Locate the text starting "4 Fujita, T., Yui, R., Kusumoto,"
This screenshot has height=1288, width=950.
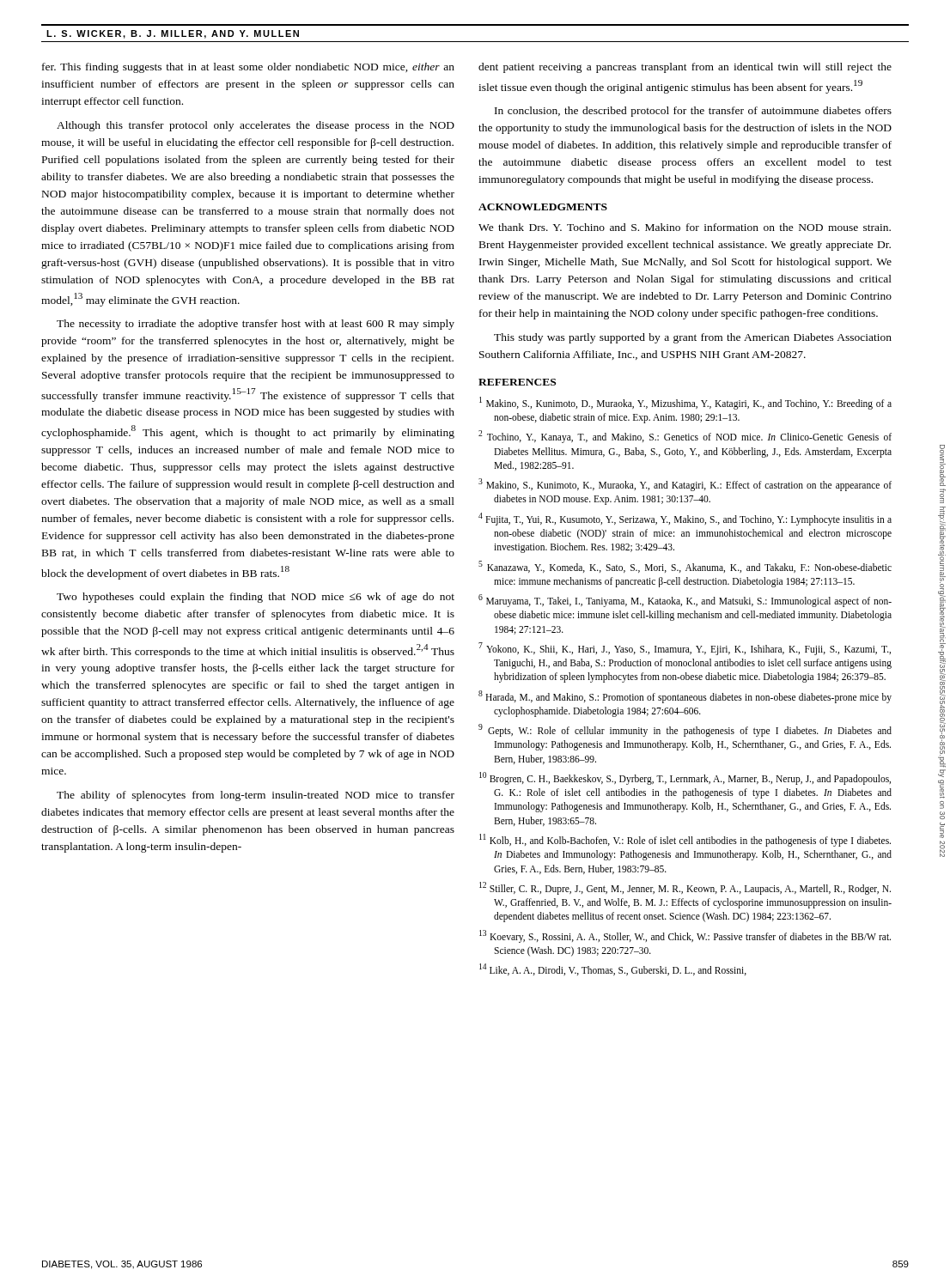[685, 532]
